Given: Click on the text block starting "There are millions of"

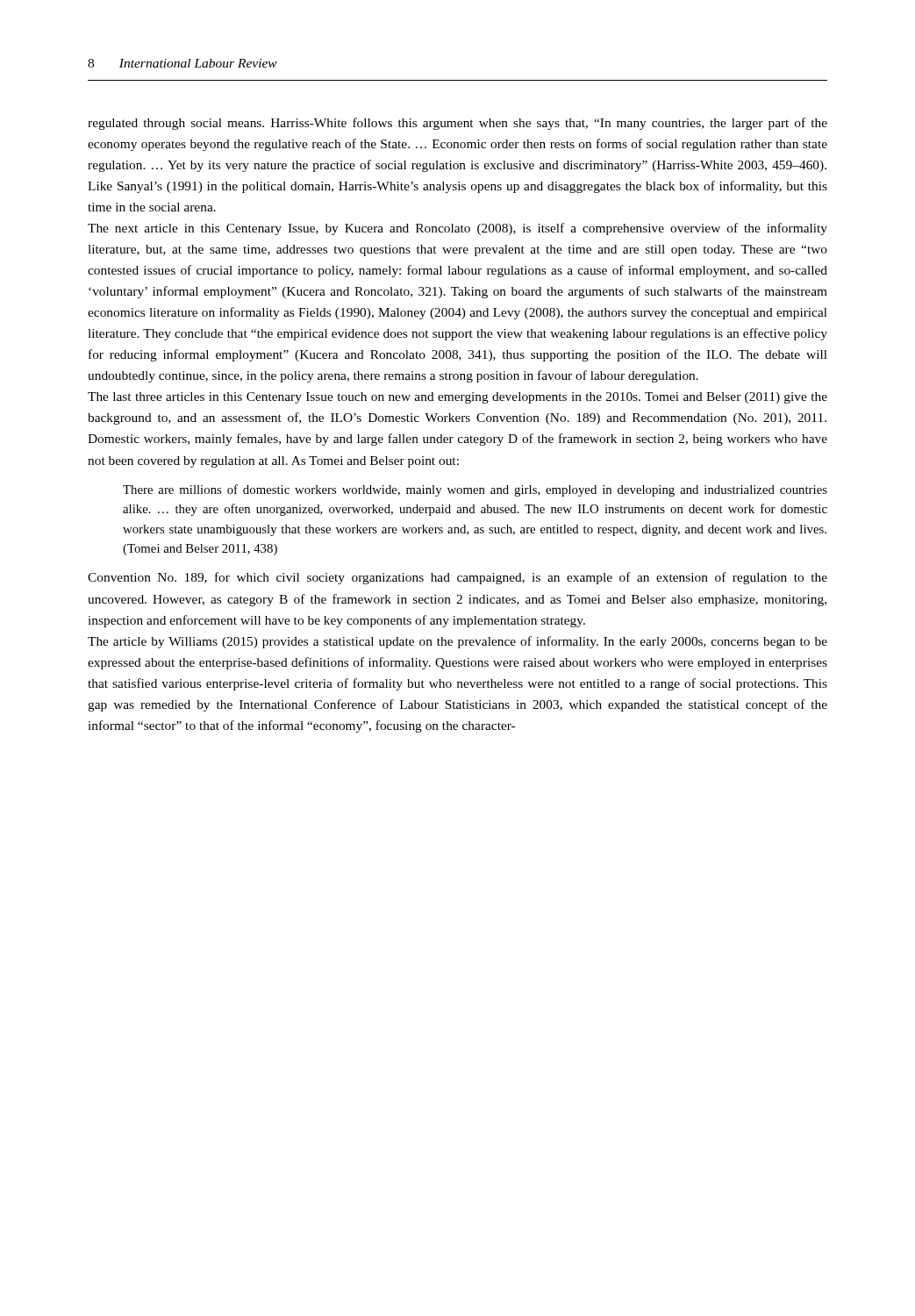Looking at the screenshot, I should click(x=475, y=519).
